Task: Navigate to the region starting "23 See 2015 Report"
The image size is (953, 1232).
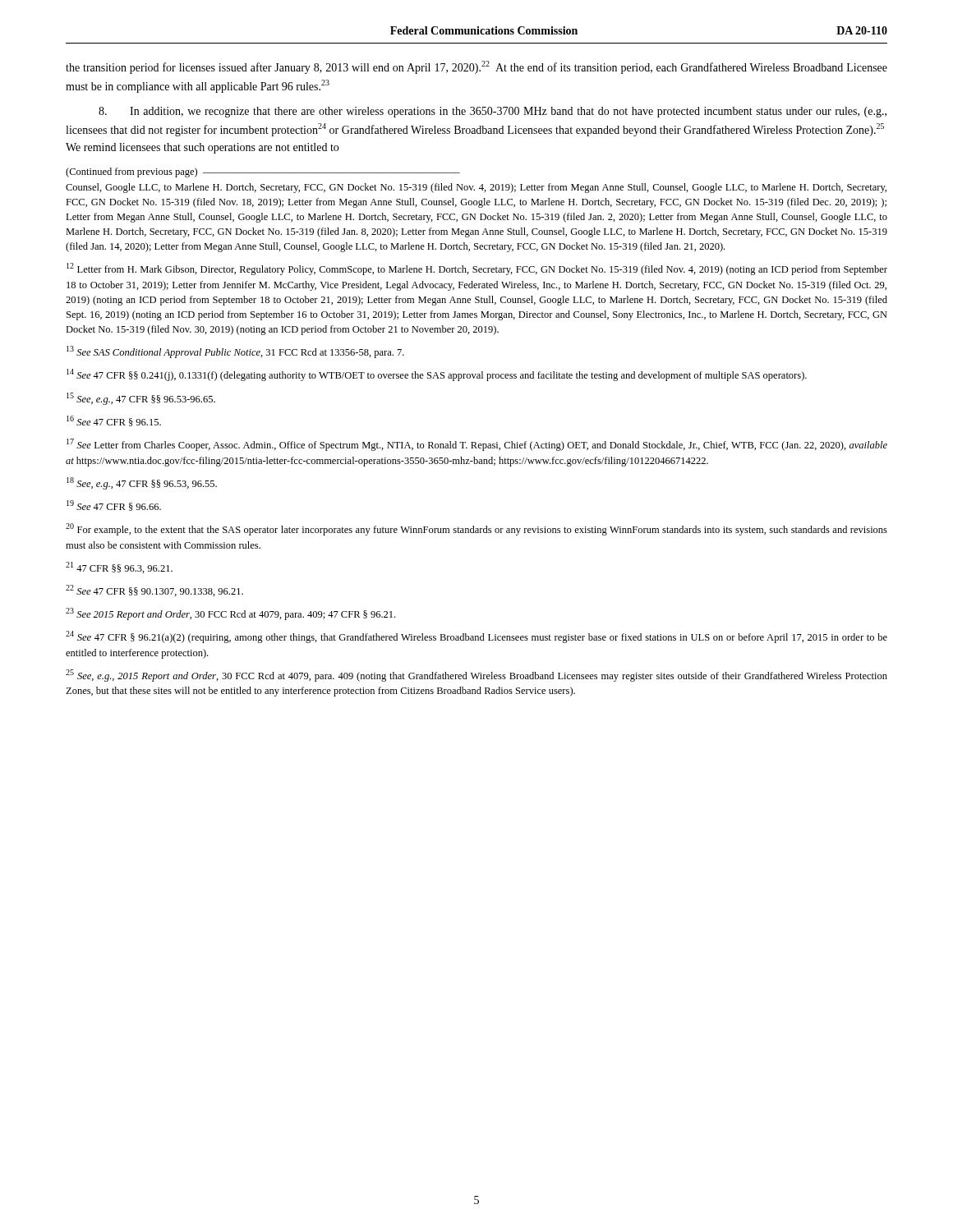Action: (231, 613)
